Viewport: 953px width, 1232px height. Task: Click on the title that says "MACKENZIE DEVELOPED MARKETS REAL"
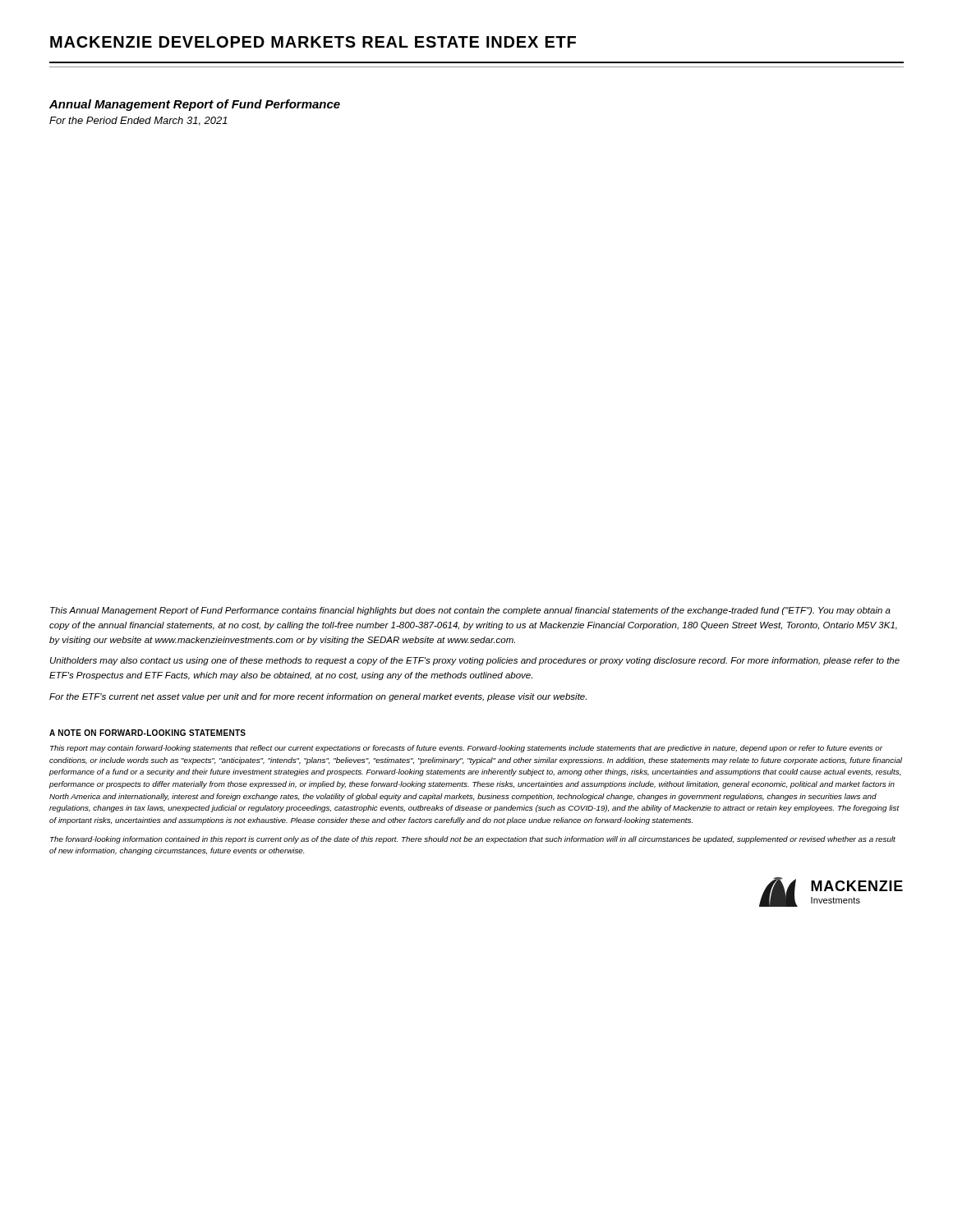(476, 42)
